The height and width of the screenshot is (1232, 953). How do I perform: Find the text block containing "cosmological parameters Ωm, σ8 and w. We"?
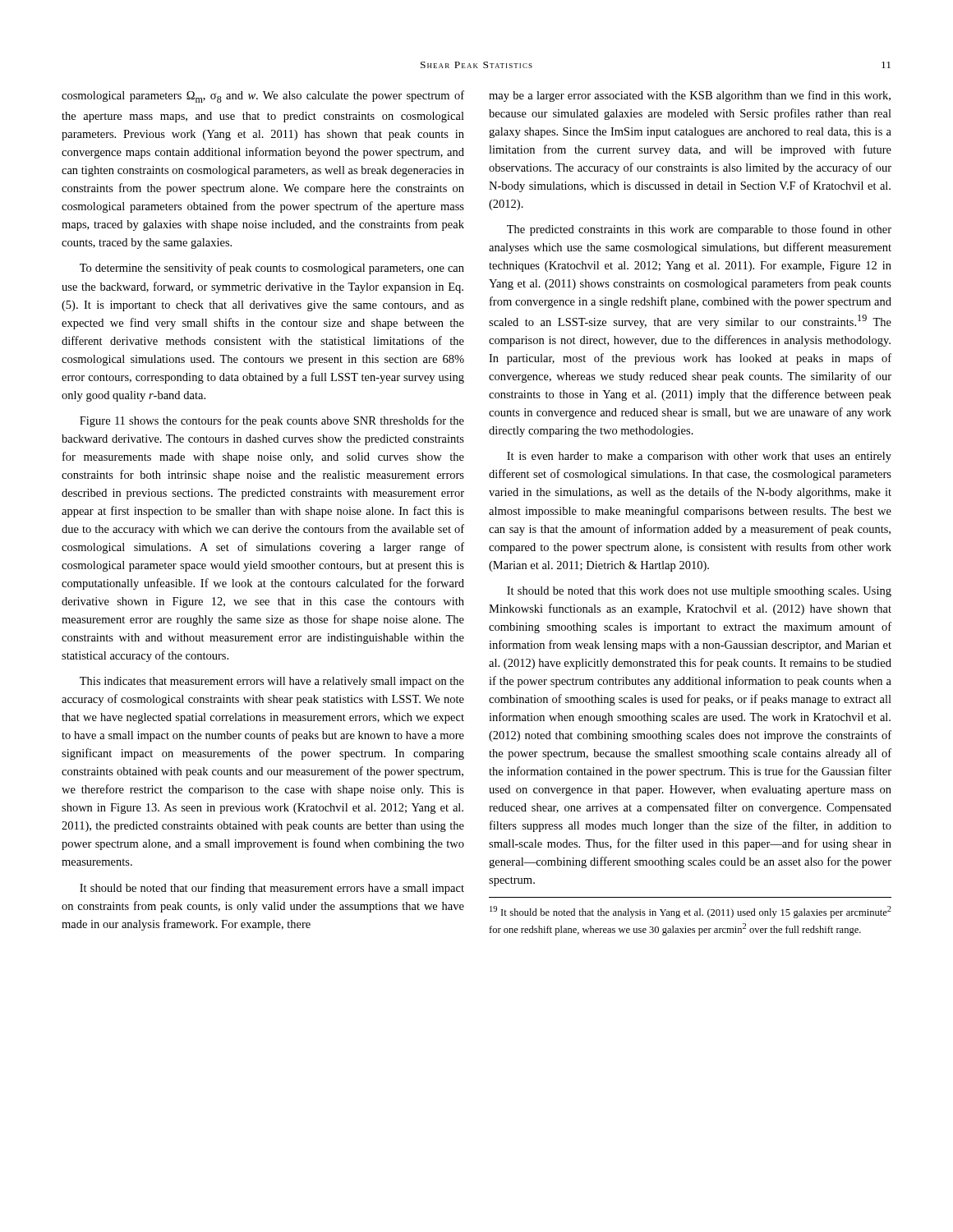click(x=263, y=509)
